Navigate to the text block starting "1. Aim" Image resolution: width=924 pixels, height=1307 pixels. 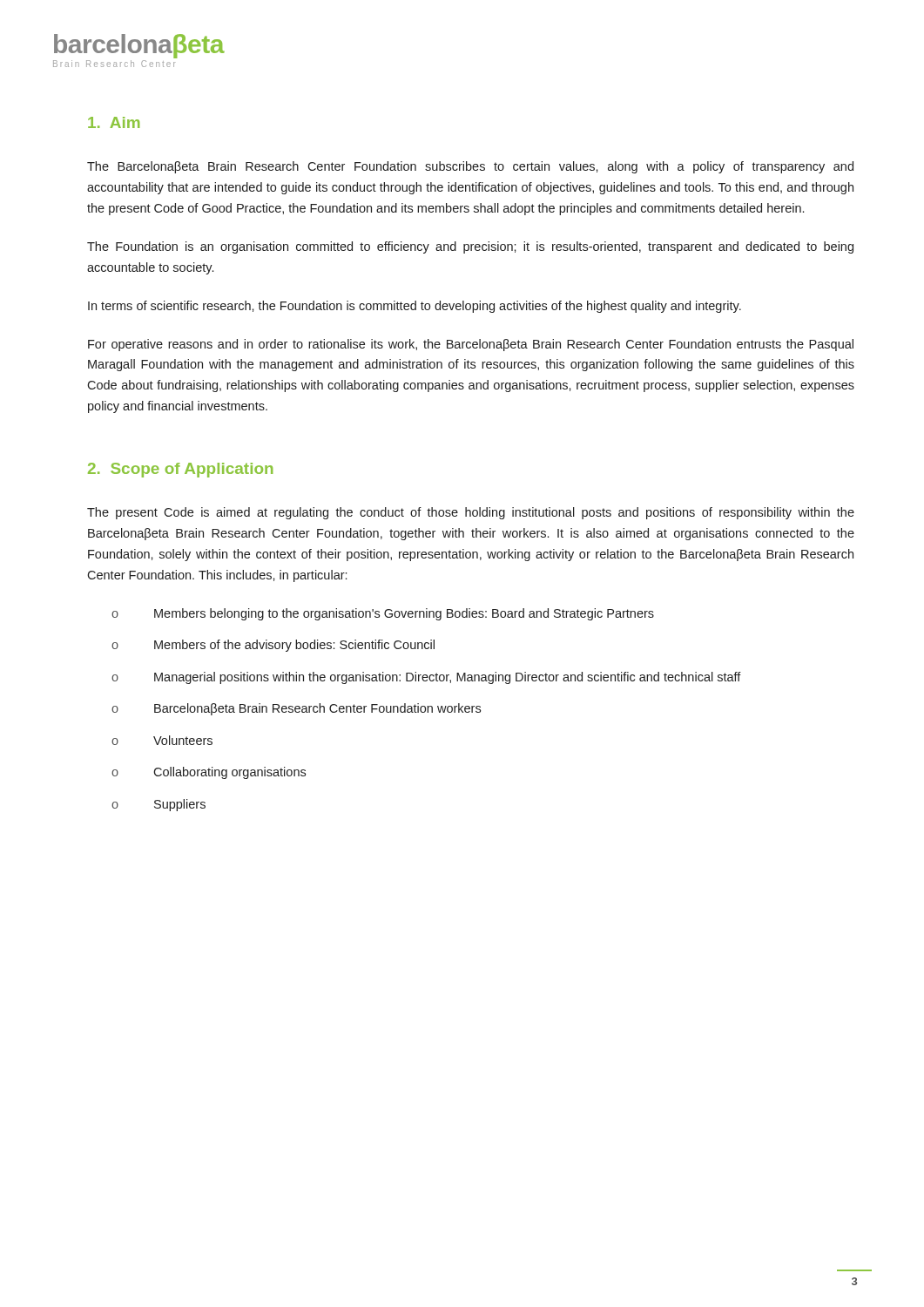pos(114,122)
